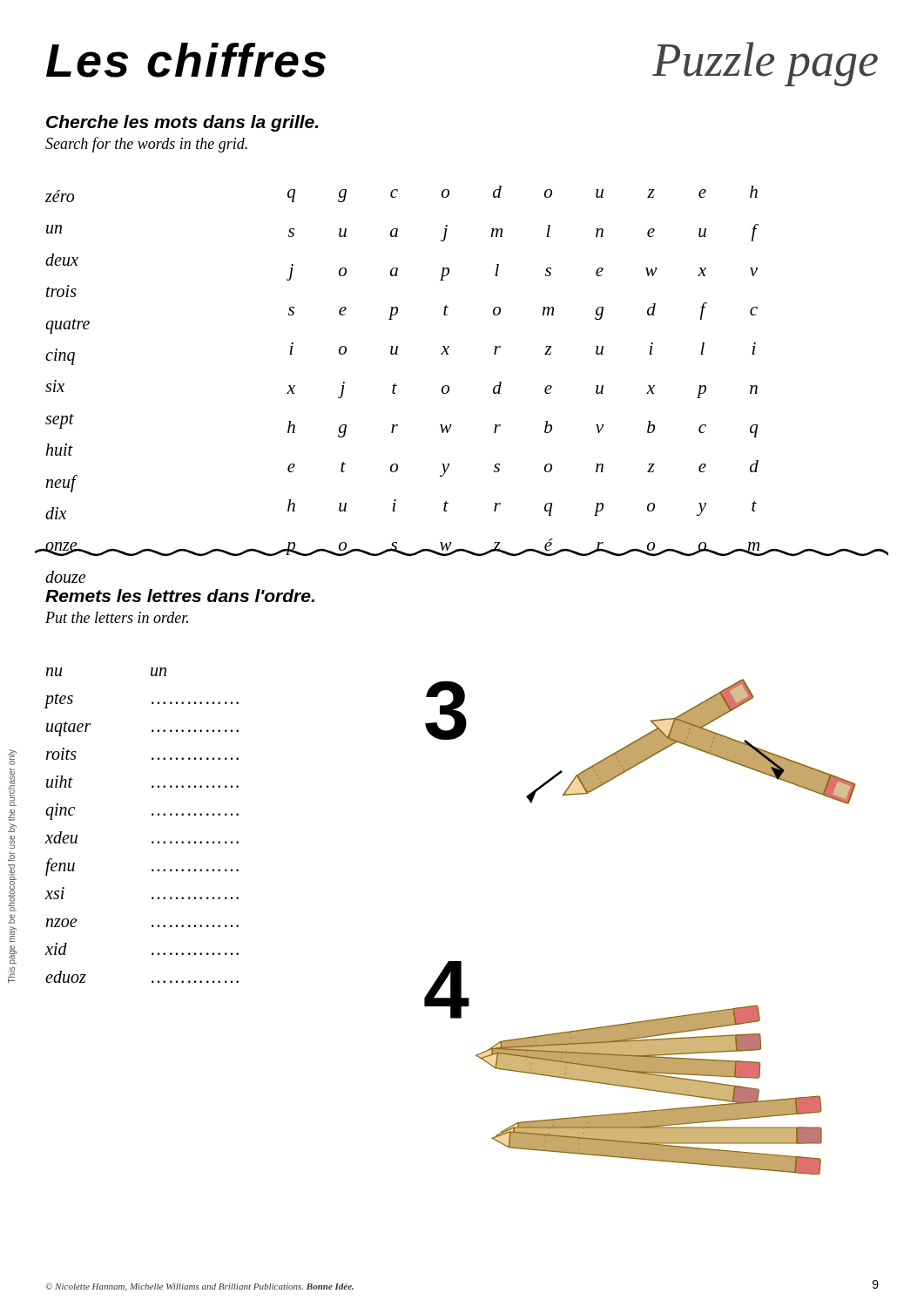
Task: Find the element starting "eduoz ……………"
Action: 176,977
